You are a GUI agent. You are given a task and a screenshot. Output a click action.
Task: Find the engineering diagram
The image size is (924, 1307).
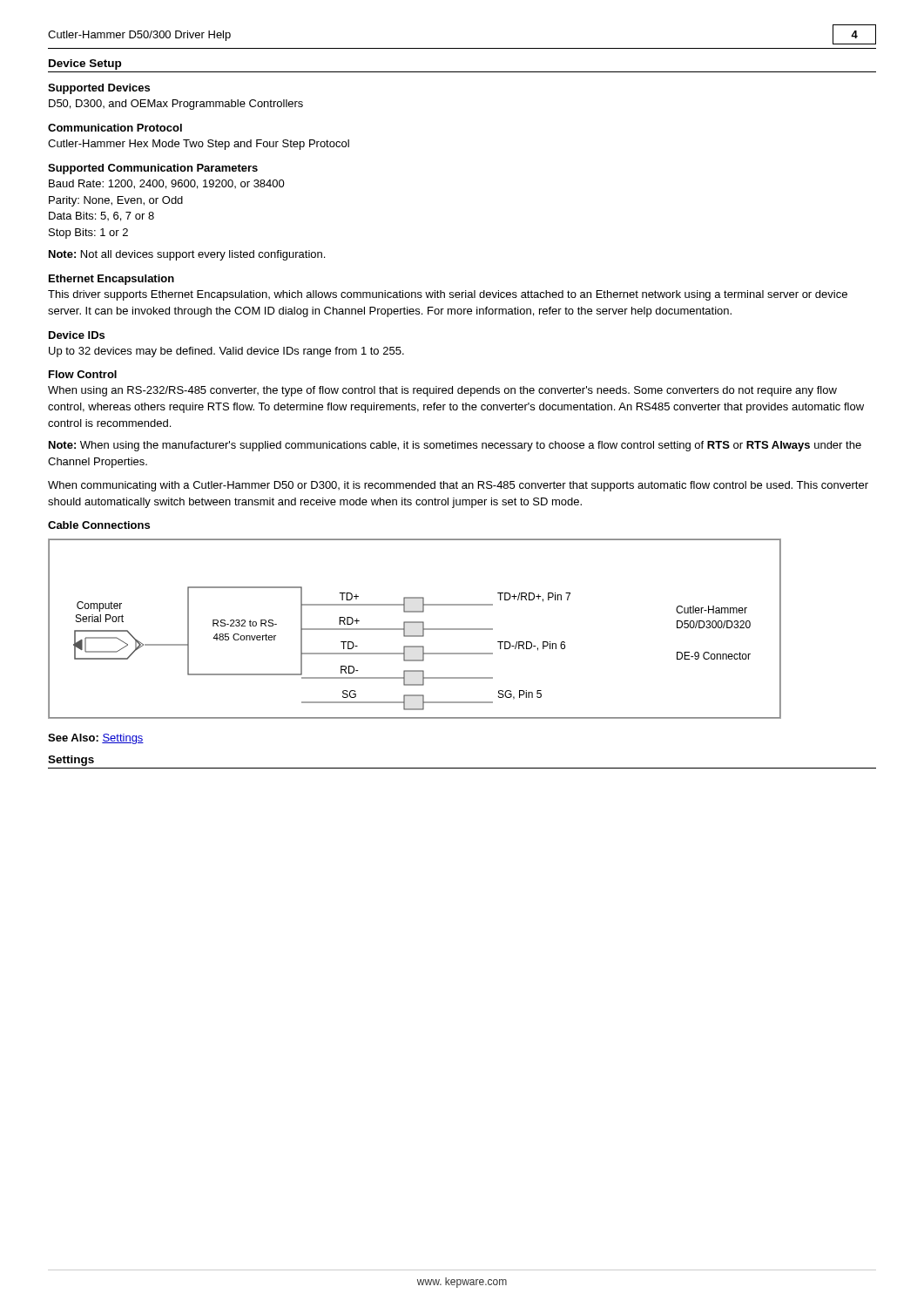(x=462, y=629)
